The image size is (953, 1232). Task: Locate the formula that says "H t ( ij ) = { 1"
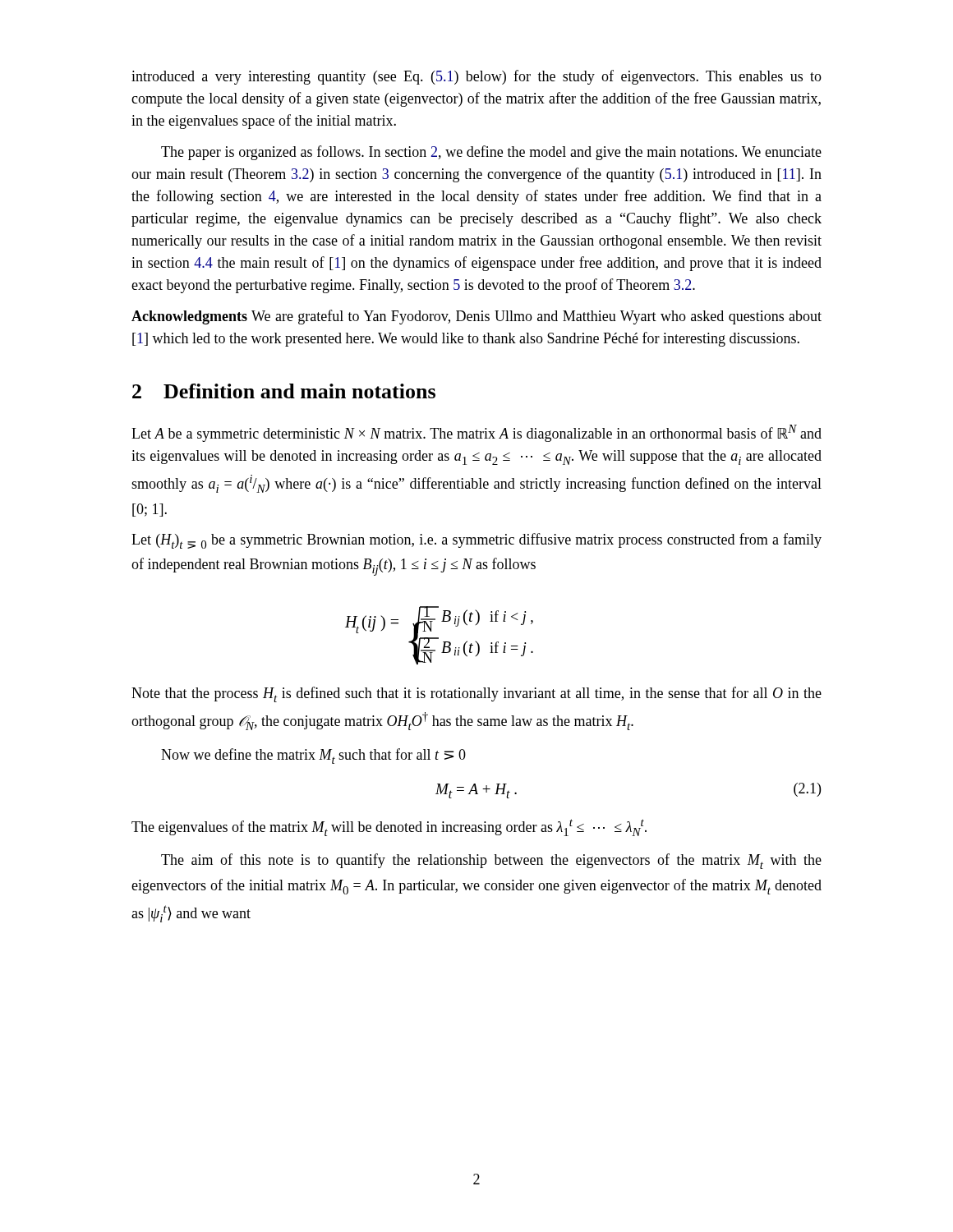[x=476, y=628]
